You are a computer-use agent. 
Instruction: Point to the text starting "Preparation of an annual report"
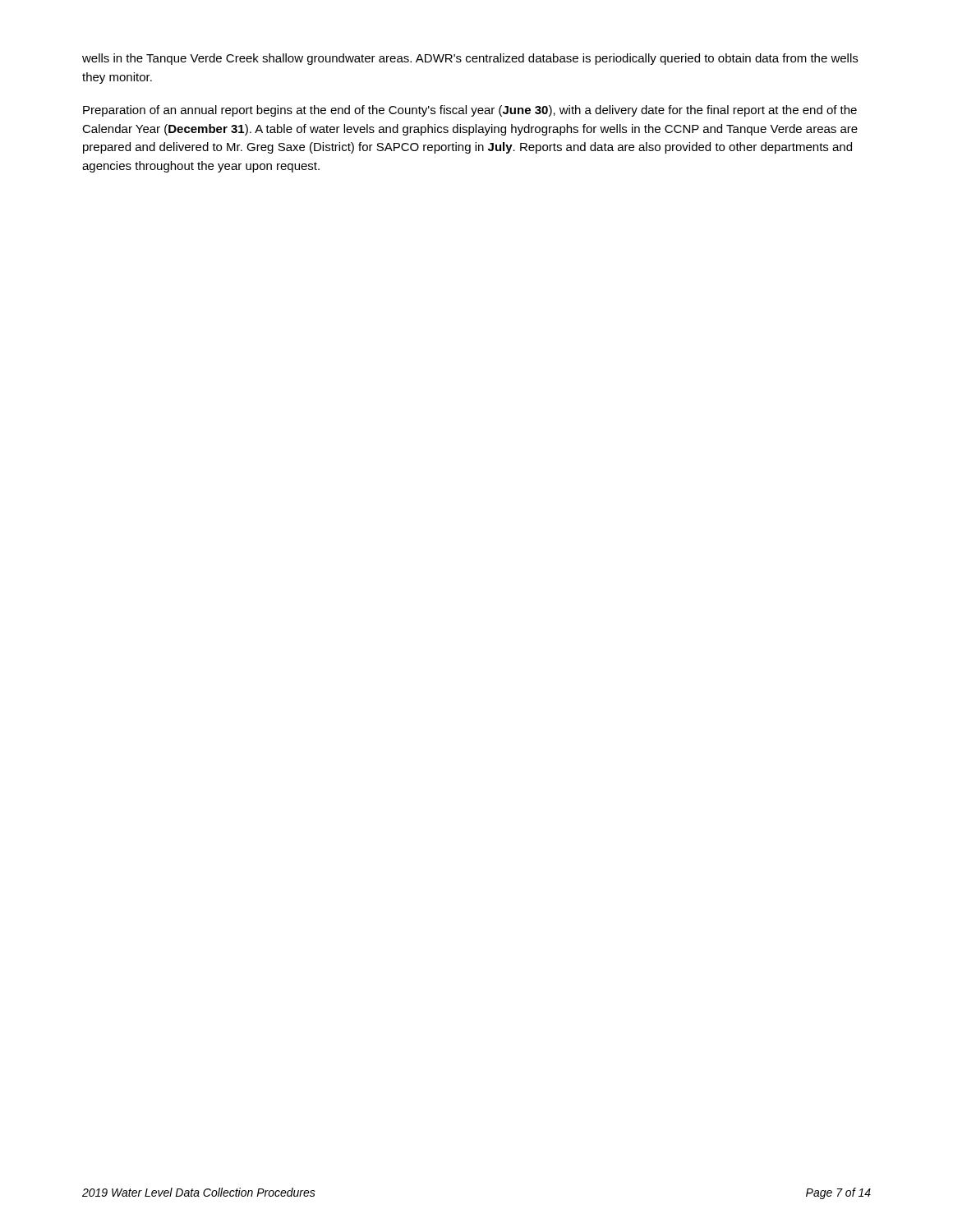[470, 137]
